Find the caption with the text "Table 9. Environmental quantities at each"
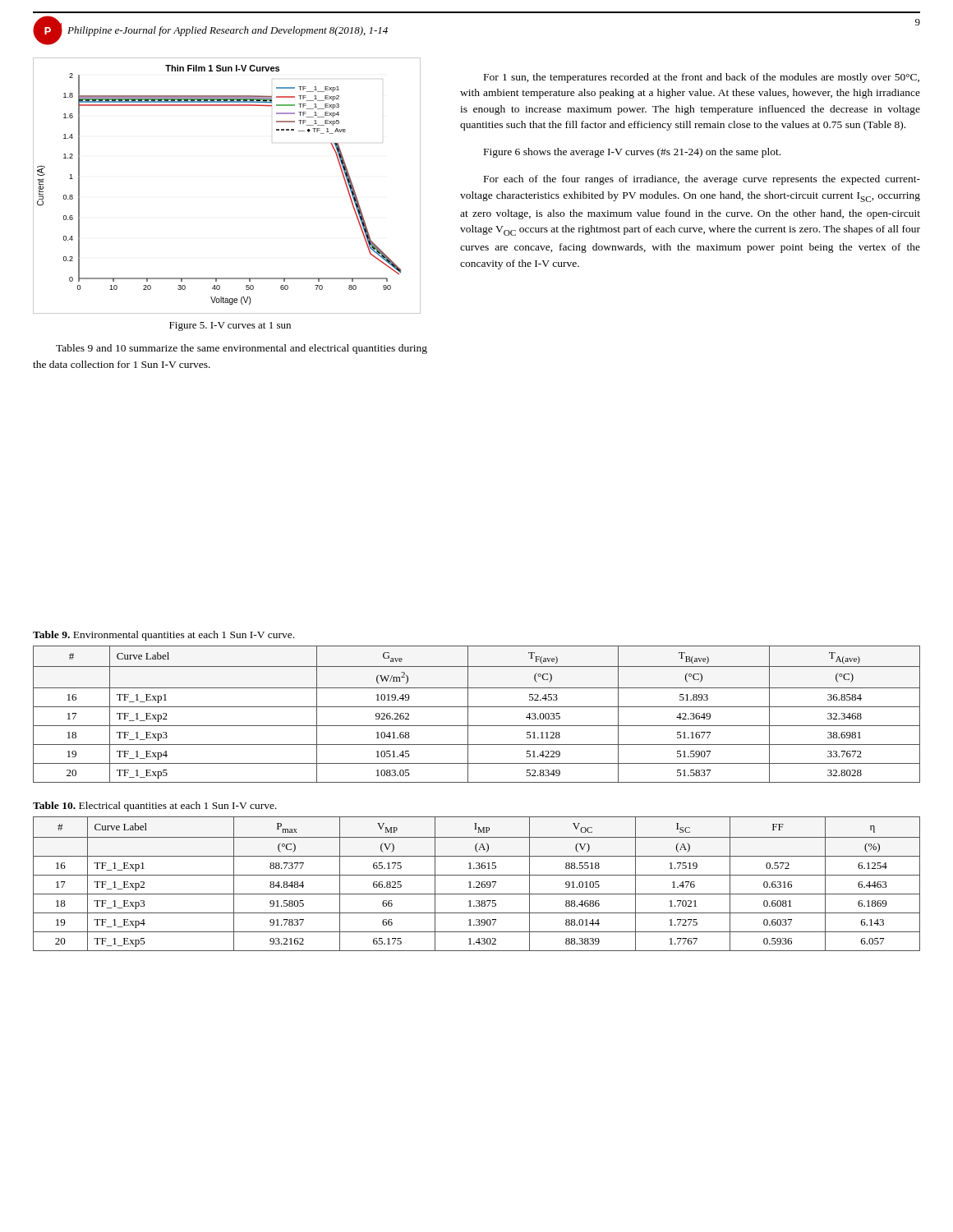The image size is (953, 1232). [164, 634]
